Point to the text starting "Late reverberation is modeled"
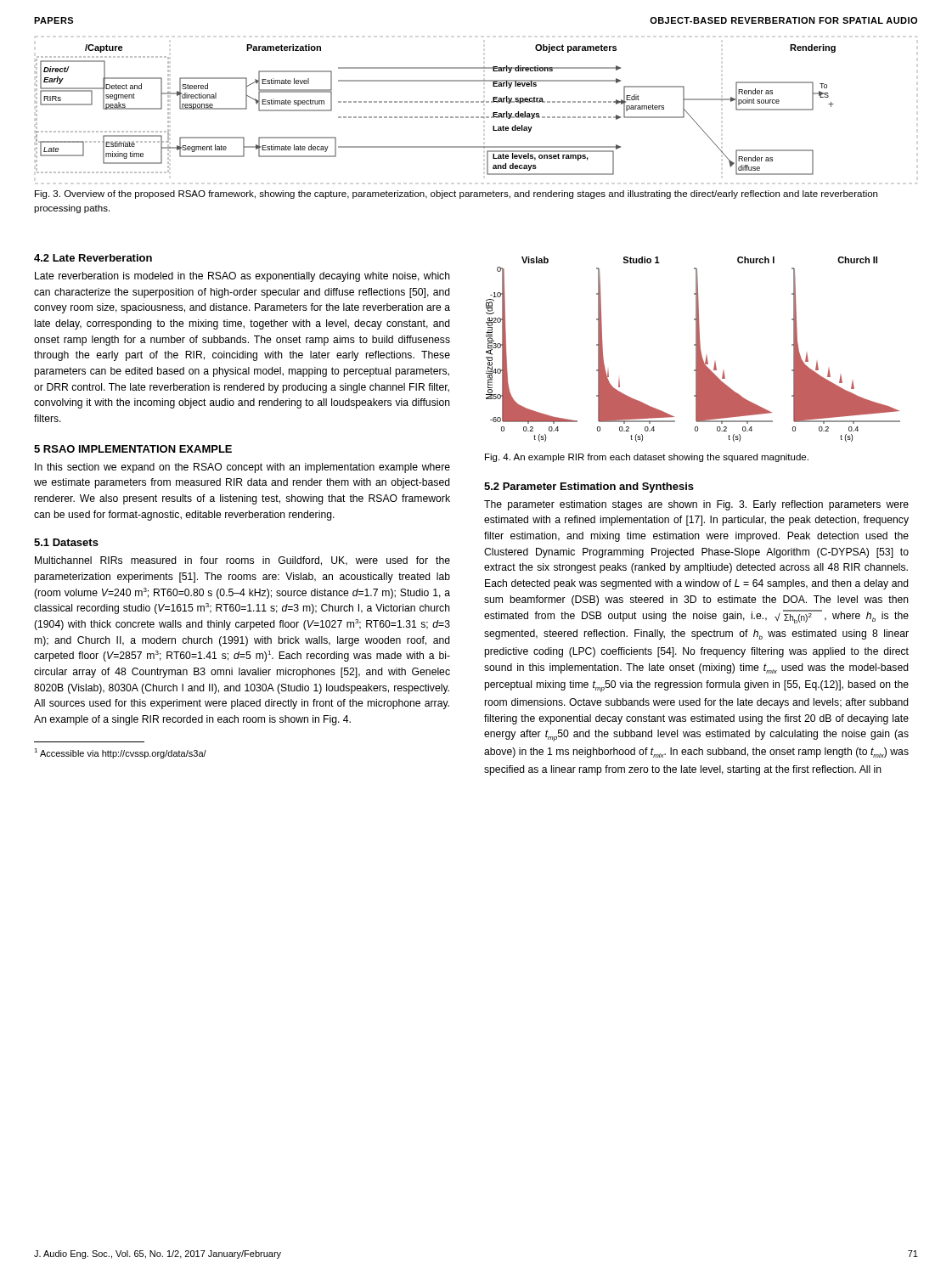 [x=242, y=347]
